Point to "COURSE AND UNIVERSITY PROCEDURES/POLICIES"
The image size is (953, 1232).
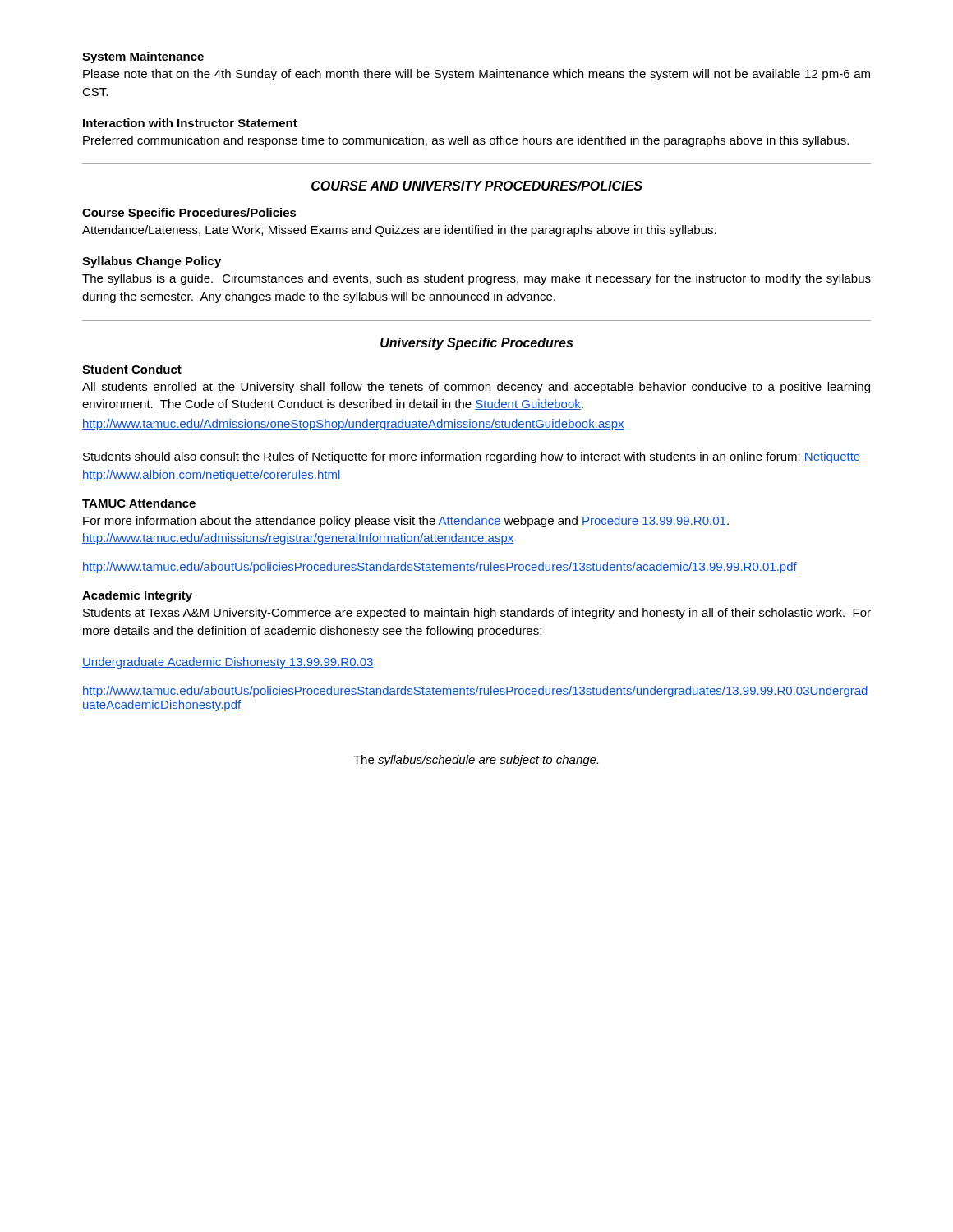pyautogui.click(x=476, y=186)
